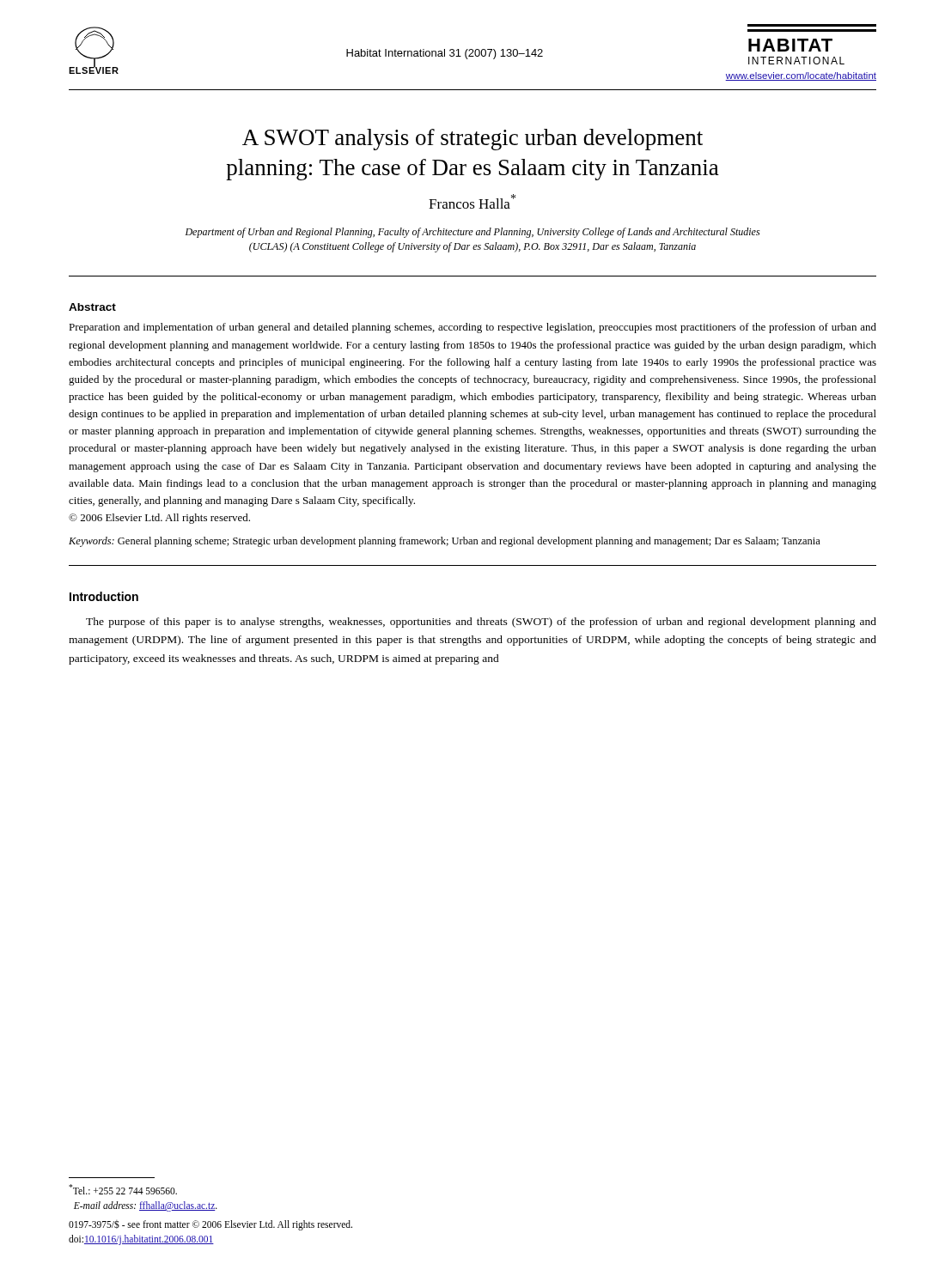Point to the element starting "Francos Halla*"
Screen dimensions: 1288x945
[472, 202]
